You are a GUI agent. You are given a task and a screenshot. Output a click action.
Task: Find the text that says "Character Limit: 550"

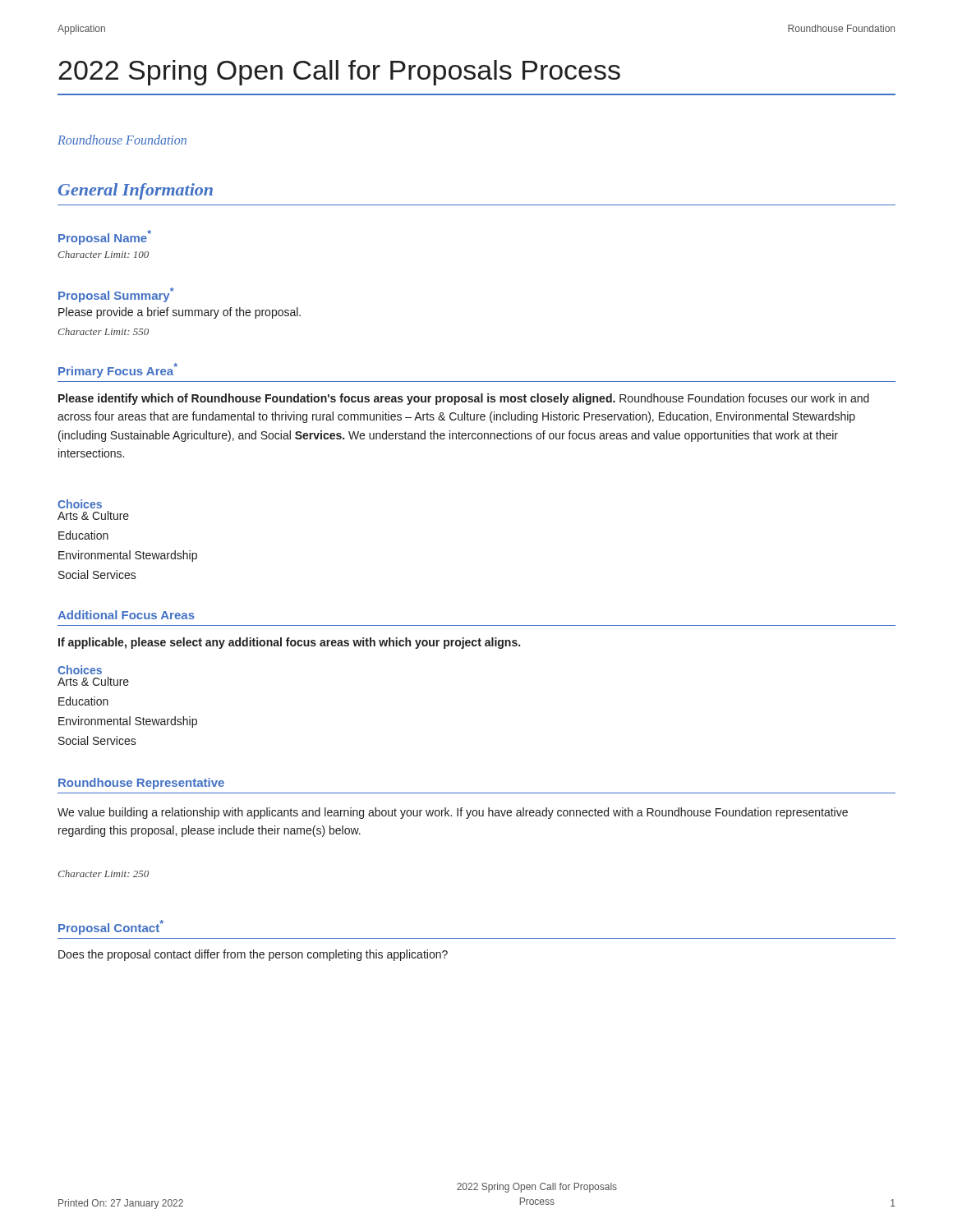[103, 331]
